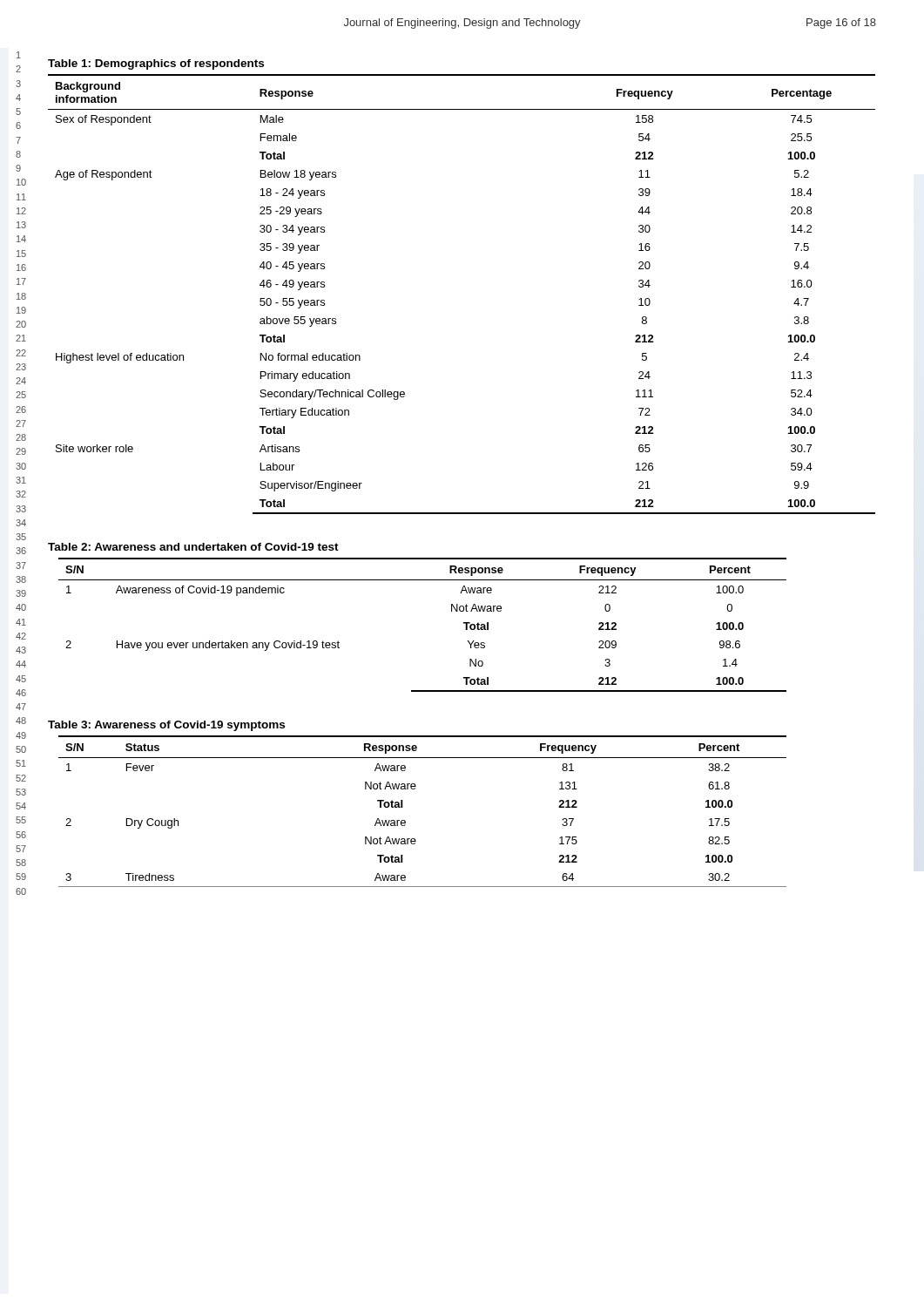Select the table that reads "Awareness of Covid-19 pandemic"
Image resolution: width=924 pixels, height=1307 pixels.
pyautogui.click(x=462, y=616)
